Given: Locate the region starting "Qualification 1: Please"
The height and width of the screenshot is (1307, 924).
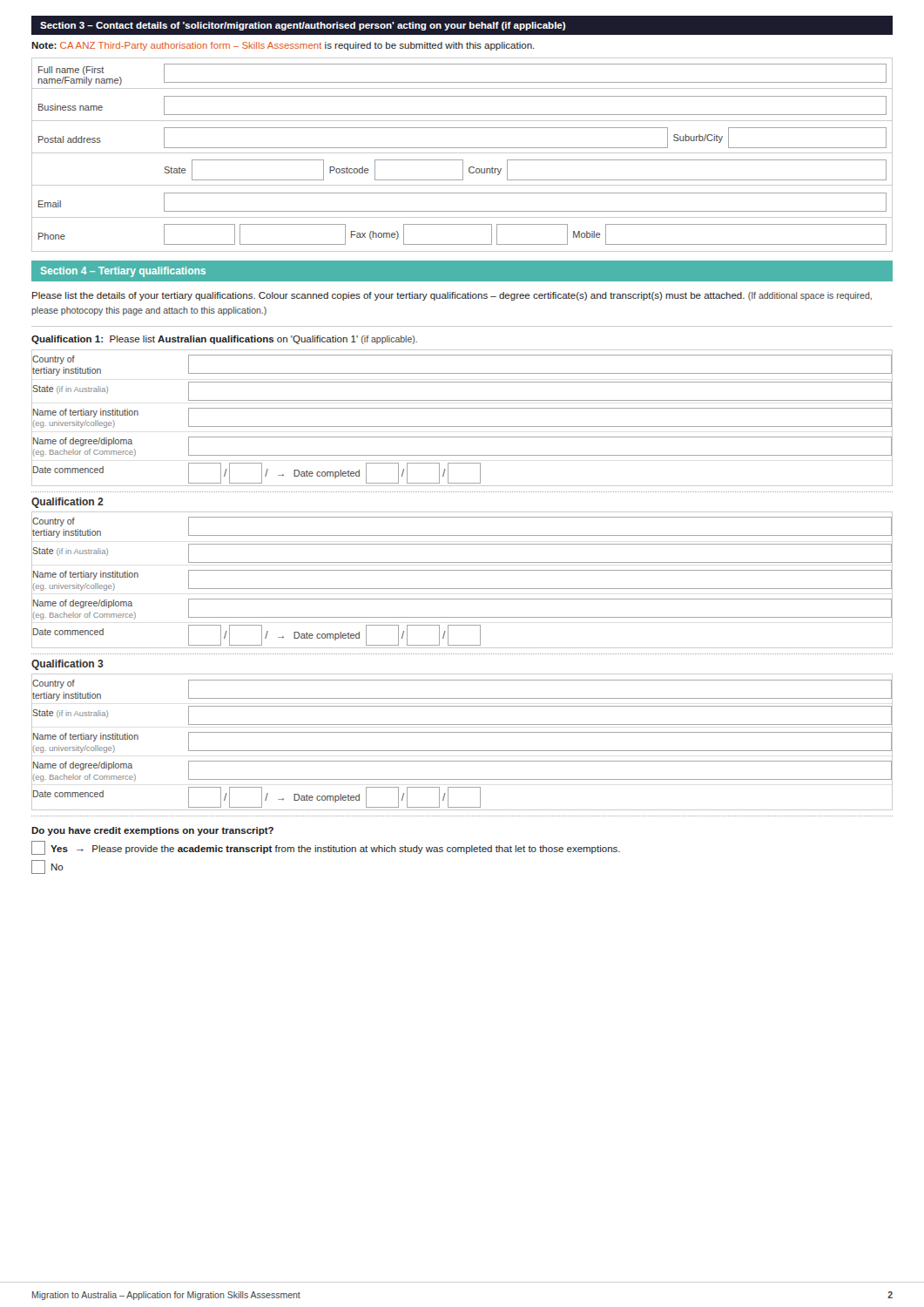Looking at the screenshot, I should tap(225, 339).
